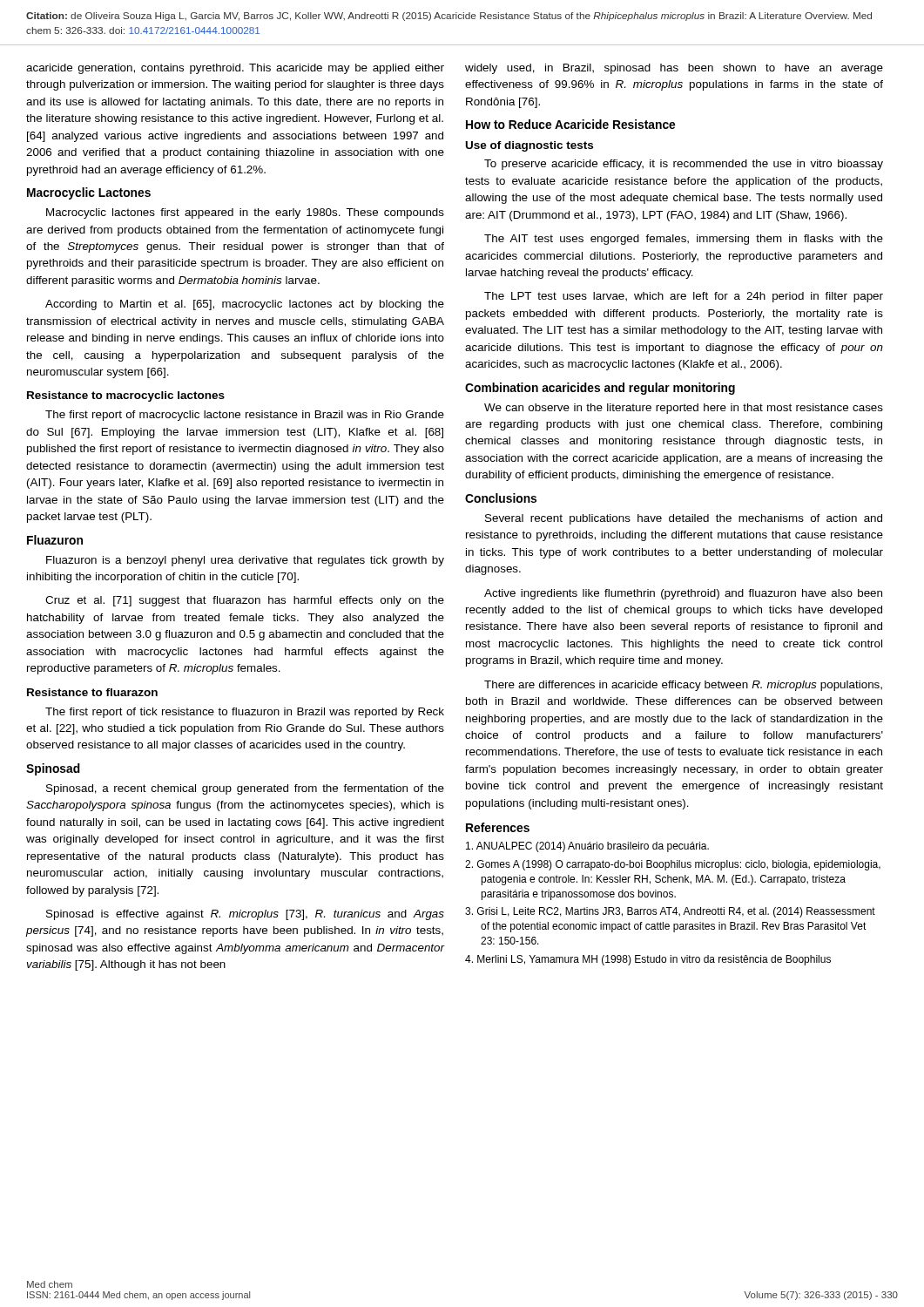The height and width of the screenshot is (1307, 924).
Task: Click on the element starting "Resistance to fluarazon"
Action: 92,692
